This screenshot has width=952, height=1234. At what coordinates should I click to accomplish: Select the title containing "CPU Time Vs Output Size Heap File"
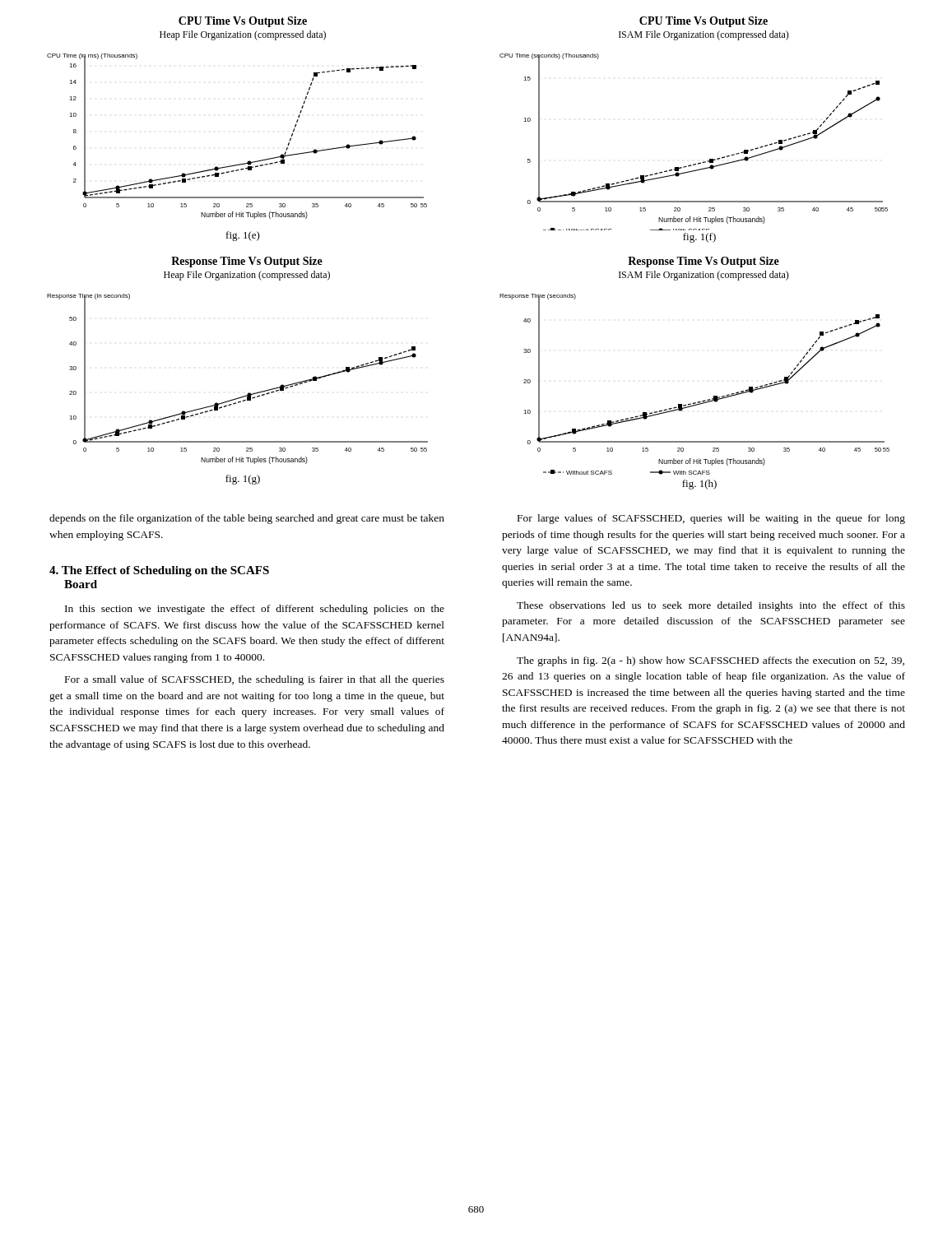click(243, 28)
